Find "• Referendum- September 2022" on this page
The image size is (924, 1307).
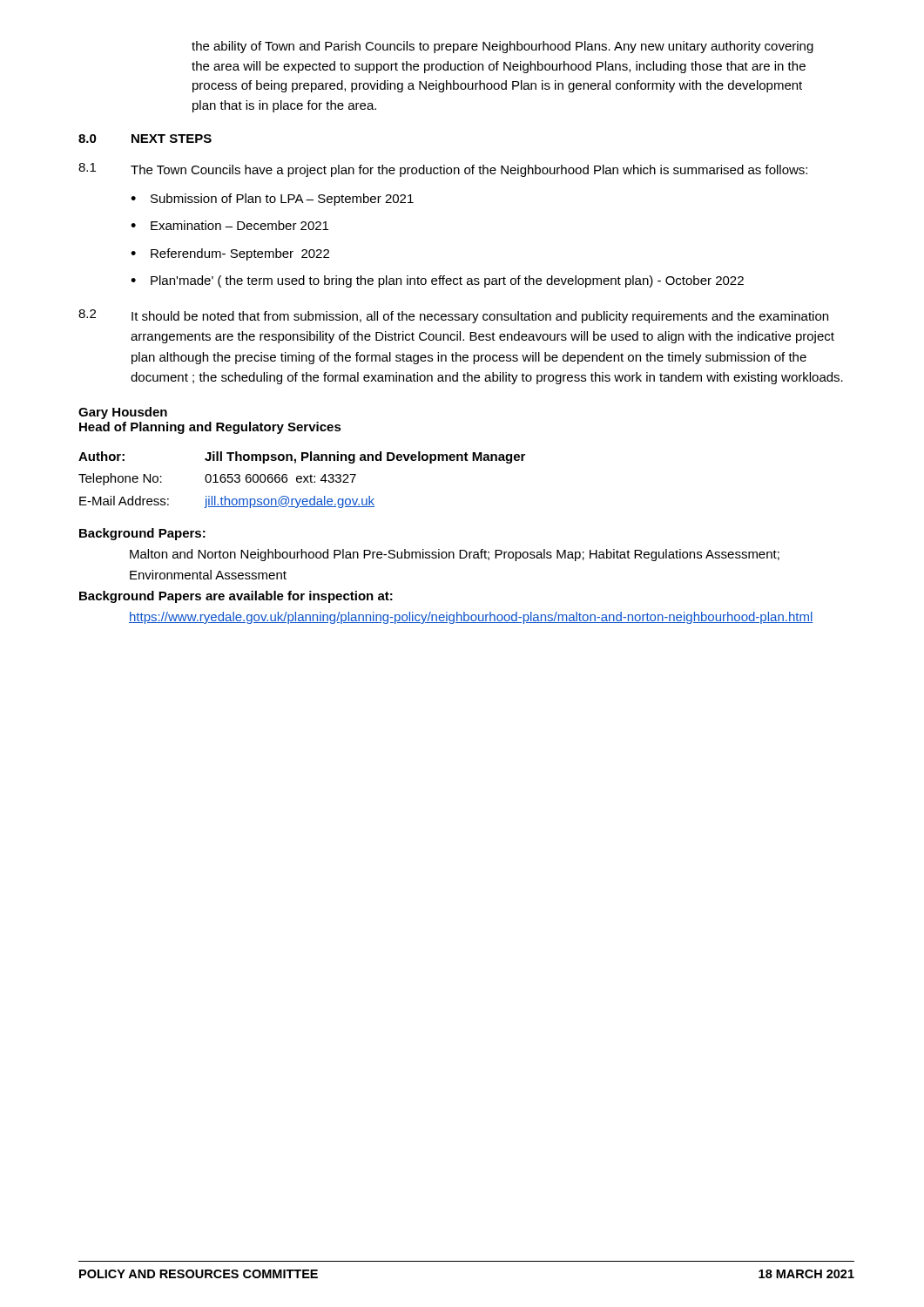pyautogui.click(x=230, y=254)
